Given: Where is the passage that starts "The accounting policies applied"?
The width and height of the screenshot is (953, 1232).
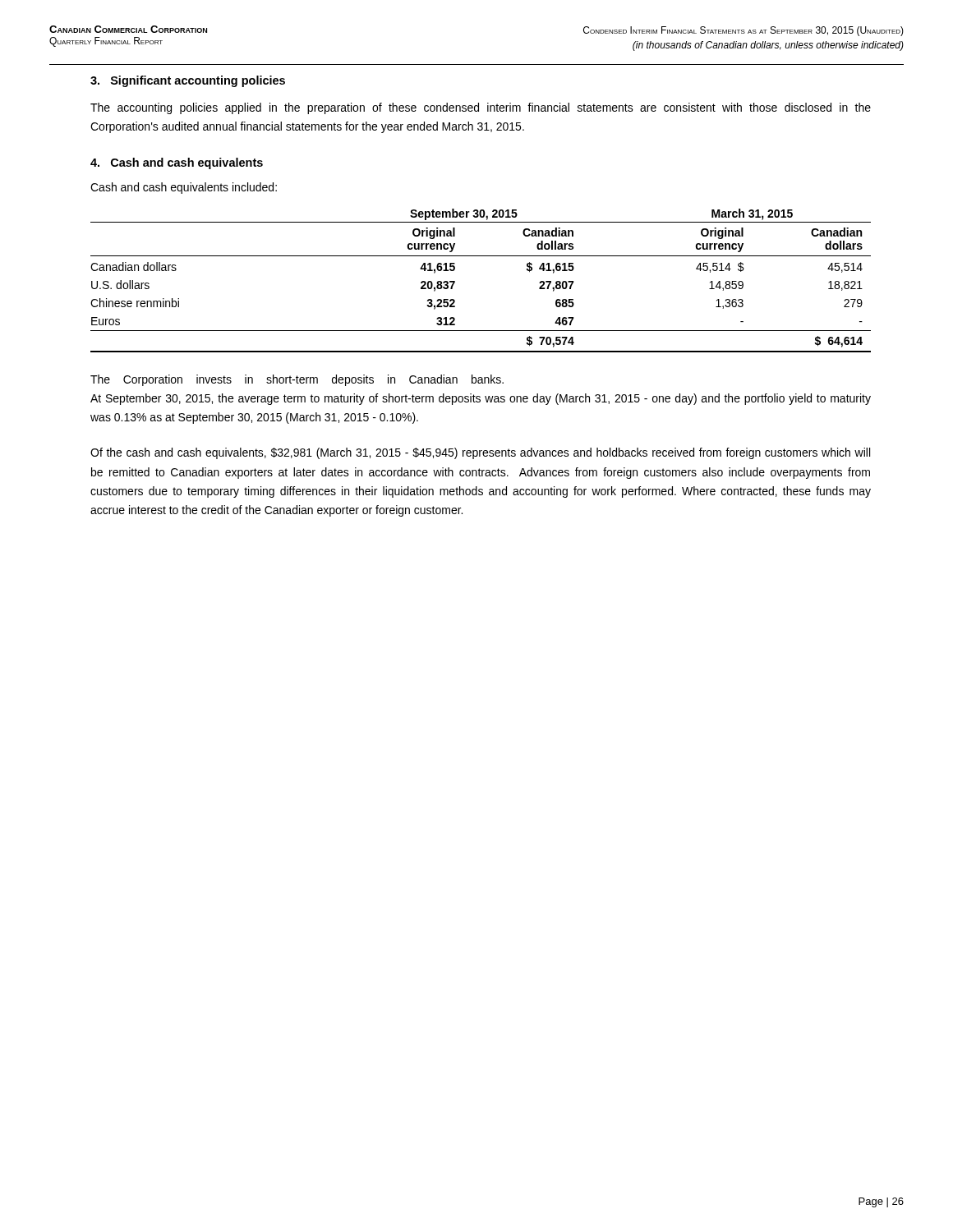Looking at the screenshot, I should [x=481, y=117].
